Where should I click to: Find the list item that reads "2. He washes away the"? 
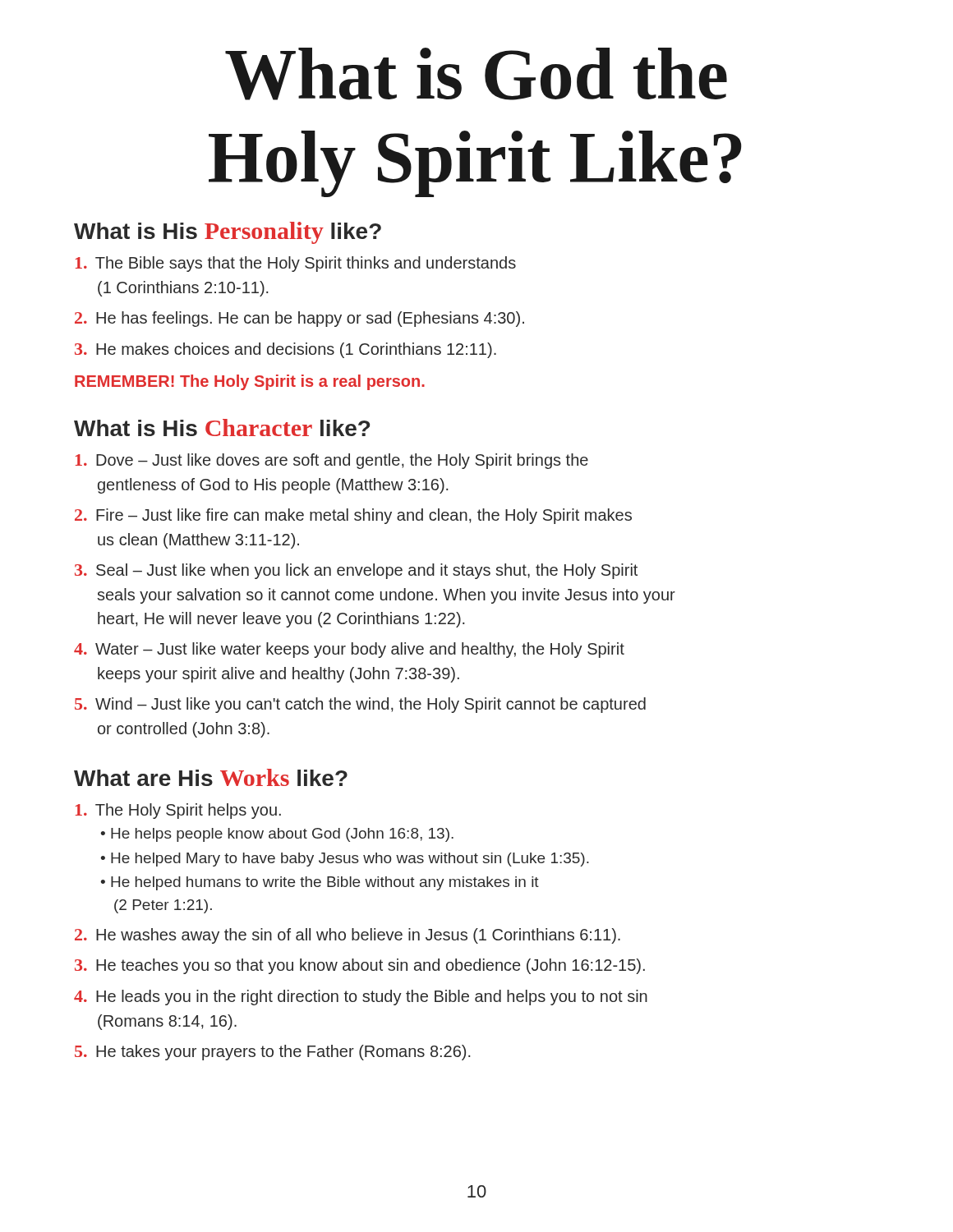pyautogui.click(x=348, y=934)
